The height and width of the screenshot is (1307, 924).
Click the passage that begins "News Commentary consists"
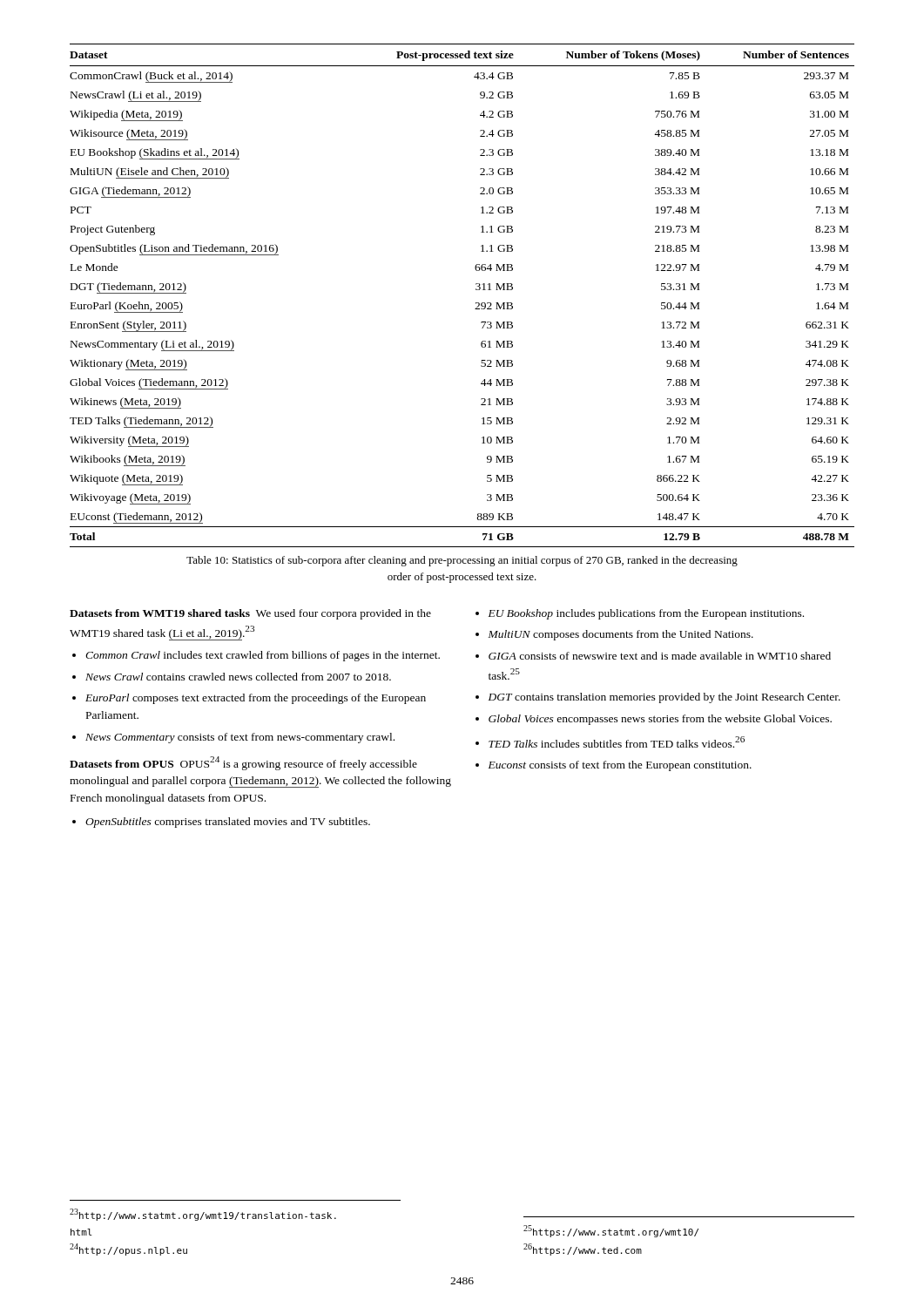click(x=268, y=737)
